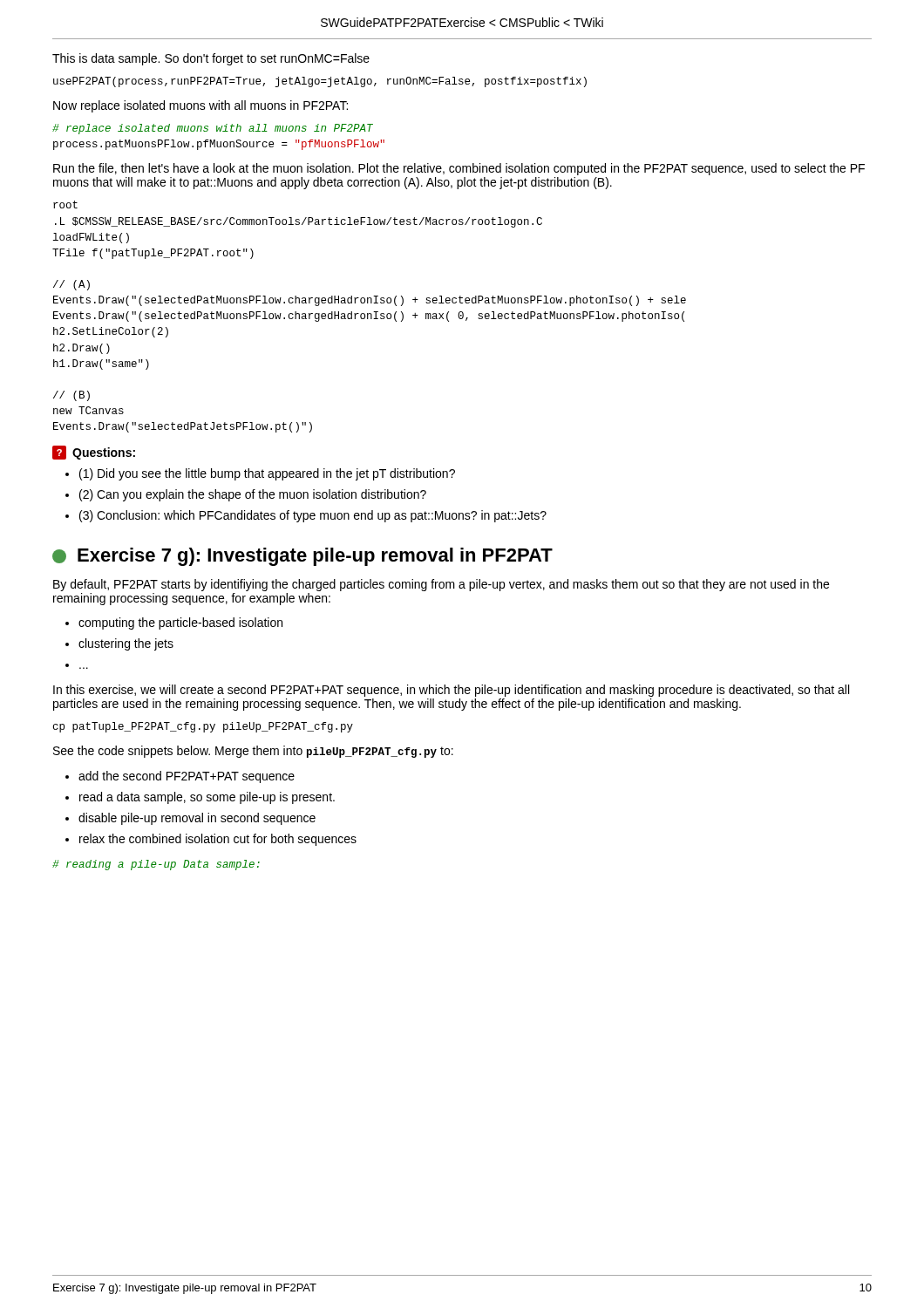This screenshot has height=1308, width=924.
Task: Navigate to the text block starting "? Questions:"
Action: coord(94,453)
